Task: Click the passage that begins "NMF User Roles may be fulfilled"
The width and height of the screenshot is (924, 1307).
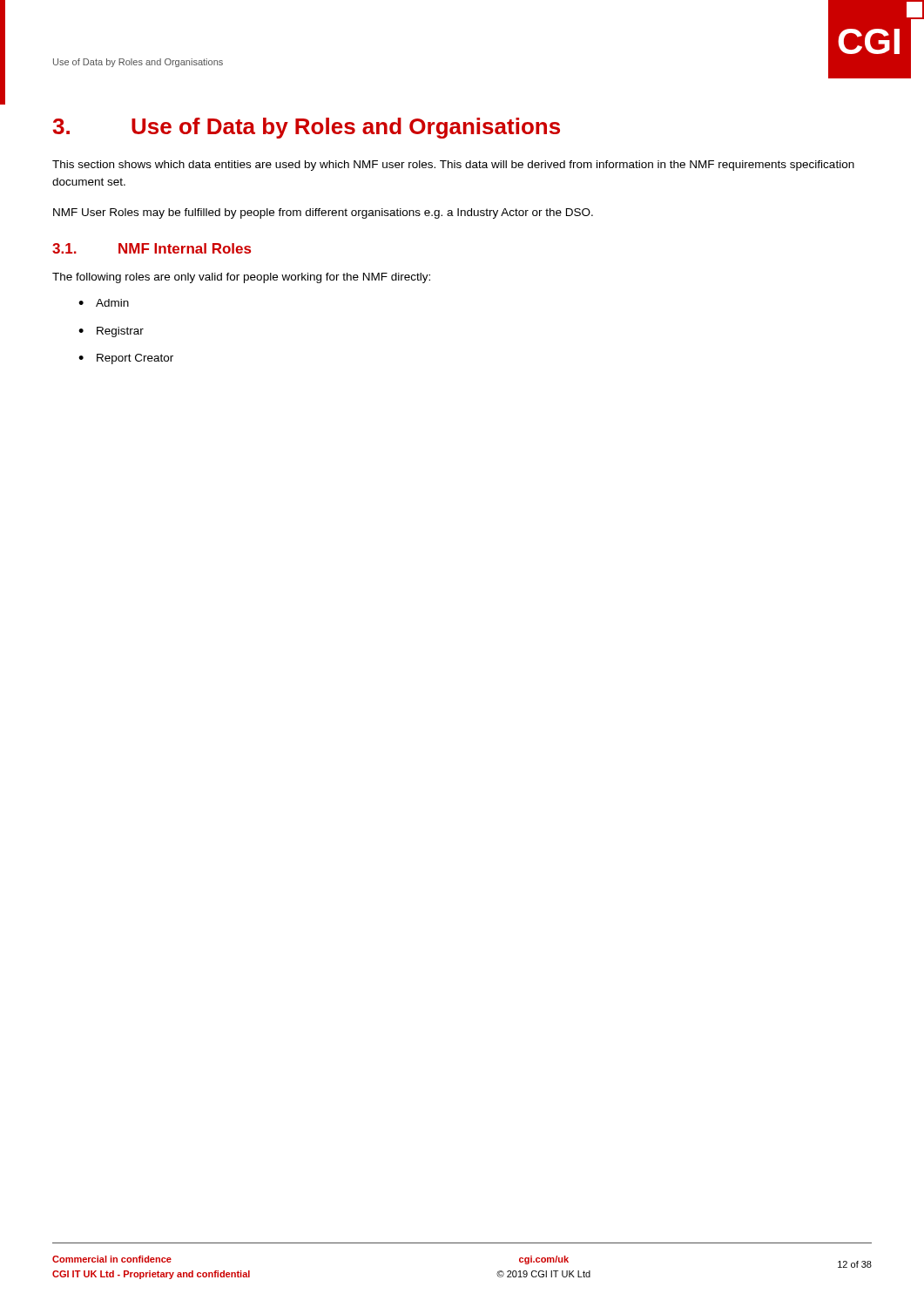Action: (x=323, y=212)
